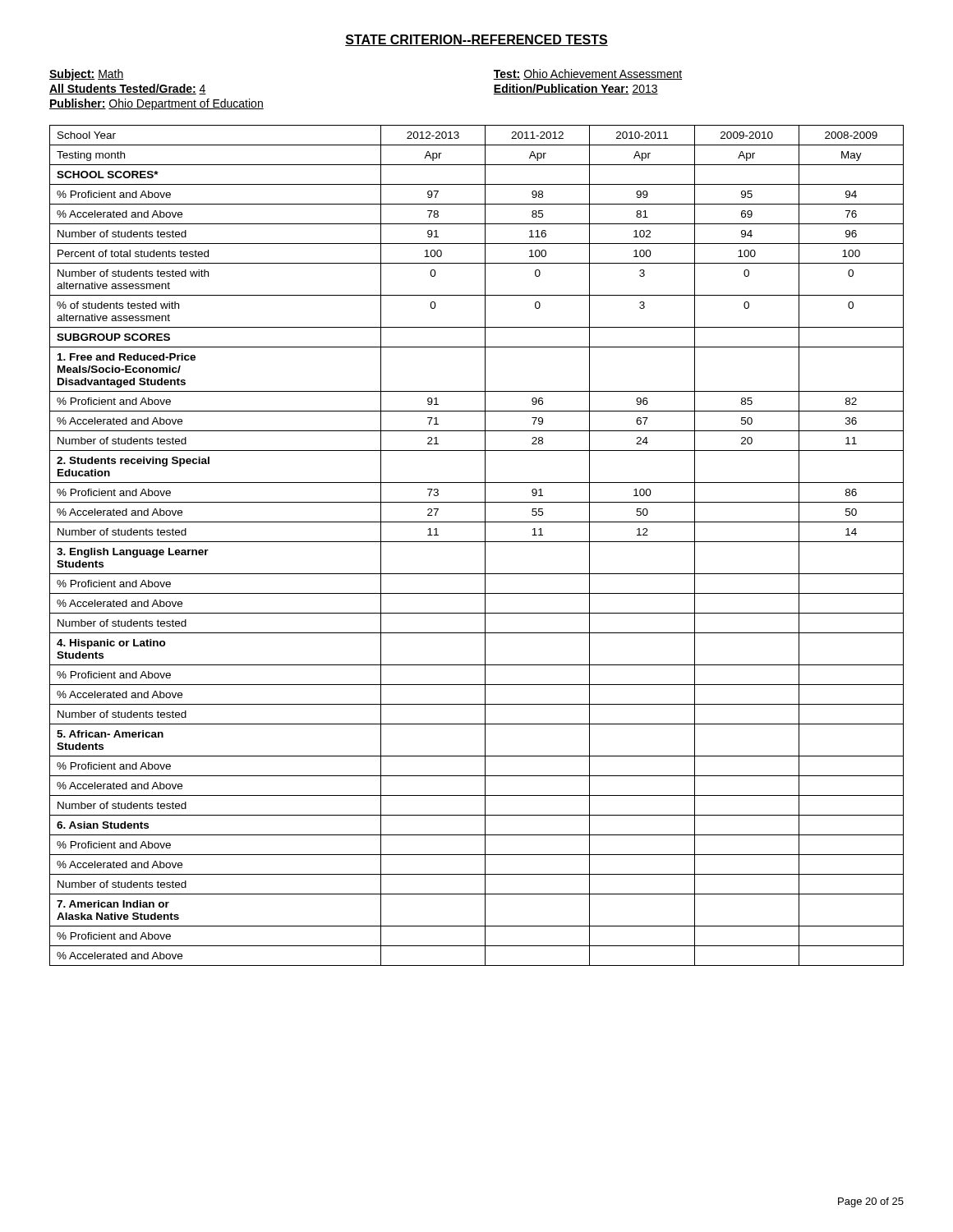
Task: Locate a table
Action: (476, 545)
